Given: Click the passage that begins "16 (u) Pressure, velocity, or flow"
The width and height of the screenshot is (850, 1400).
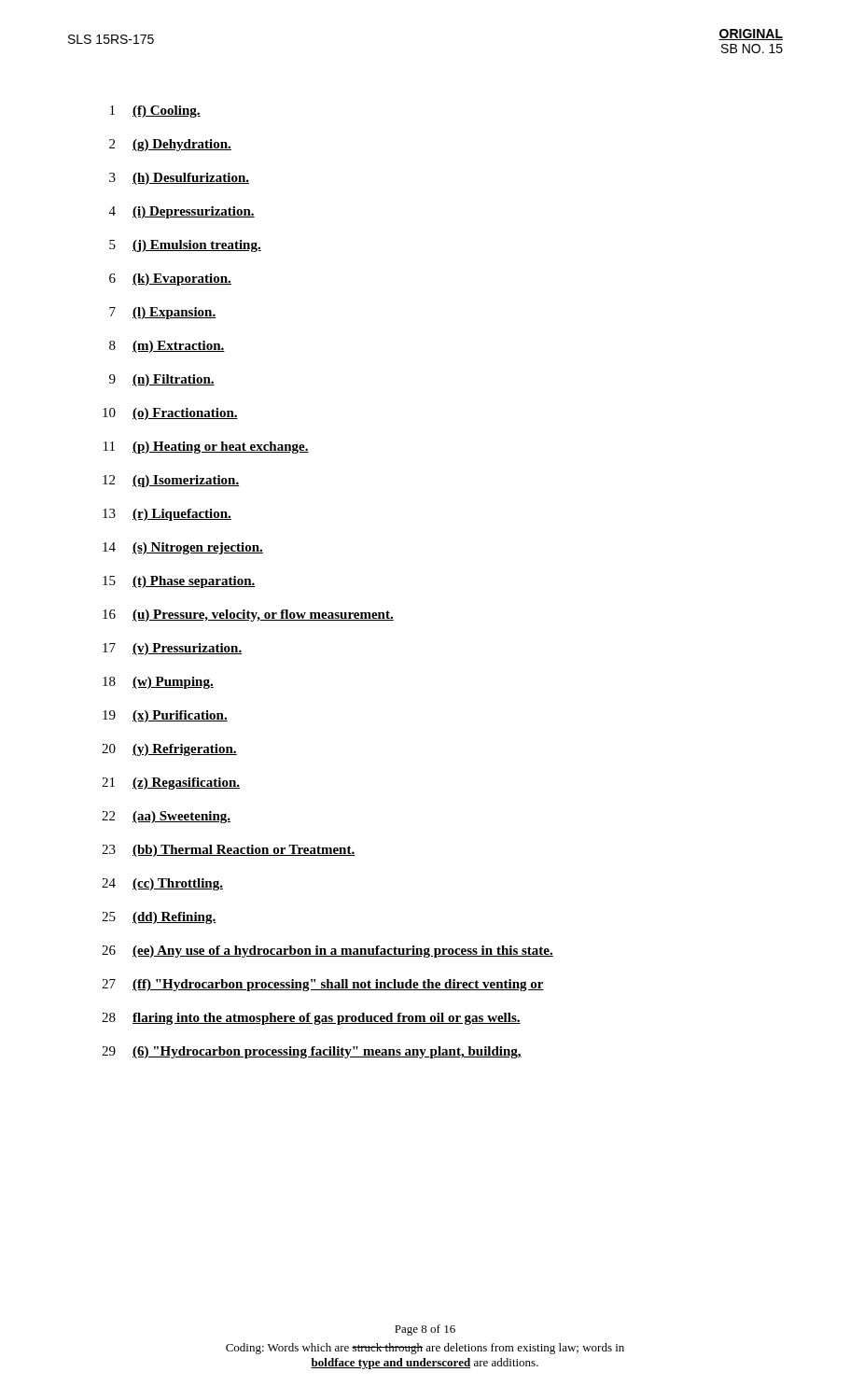Looking at the screenshot, I should pyautogui.click(x=248, y=616).
